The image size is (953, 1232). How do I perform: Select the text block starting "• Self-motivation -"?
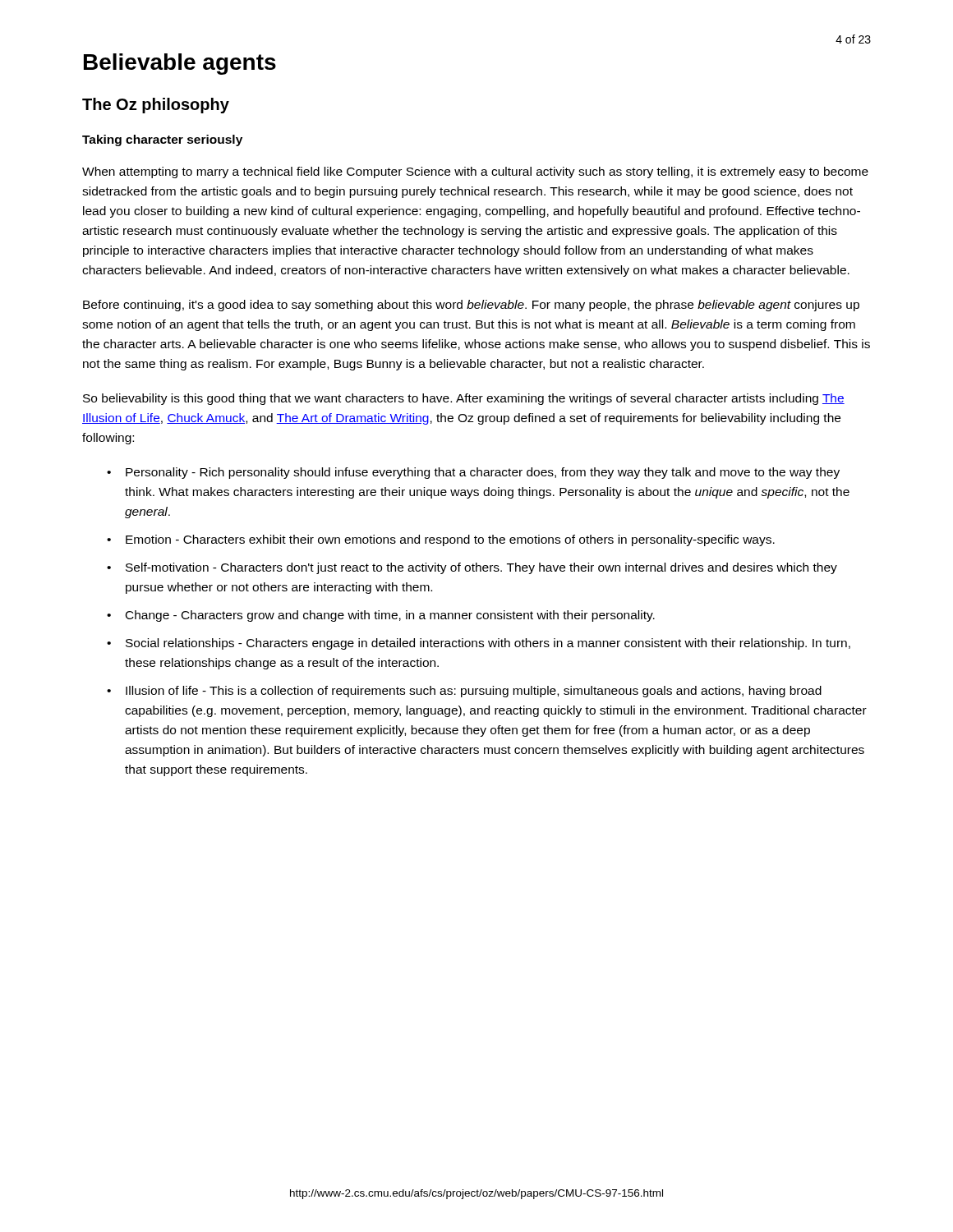coord(489,578)
